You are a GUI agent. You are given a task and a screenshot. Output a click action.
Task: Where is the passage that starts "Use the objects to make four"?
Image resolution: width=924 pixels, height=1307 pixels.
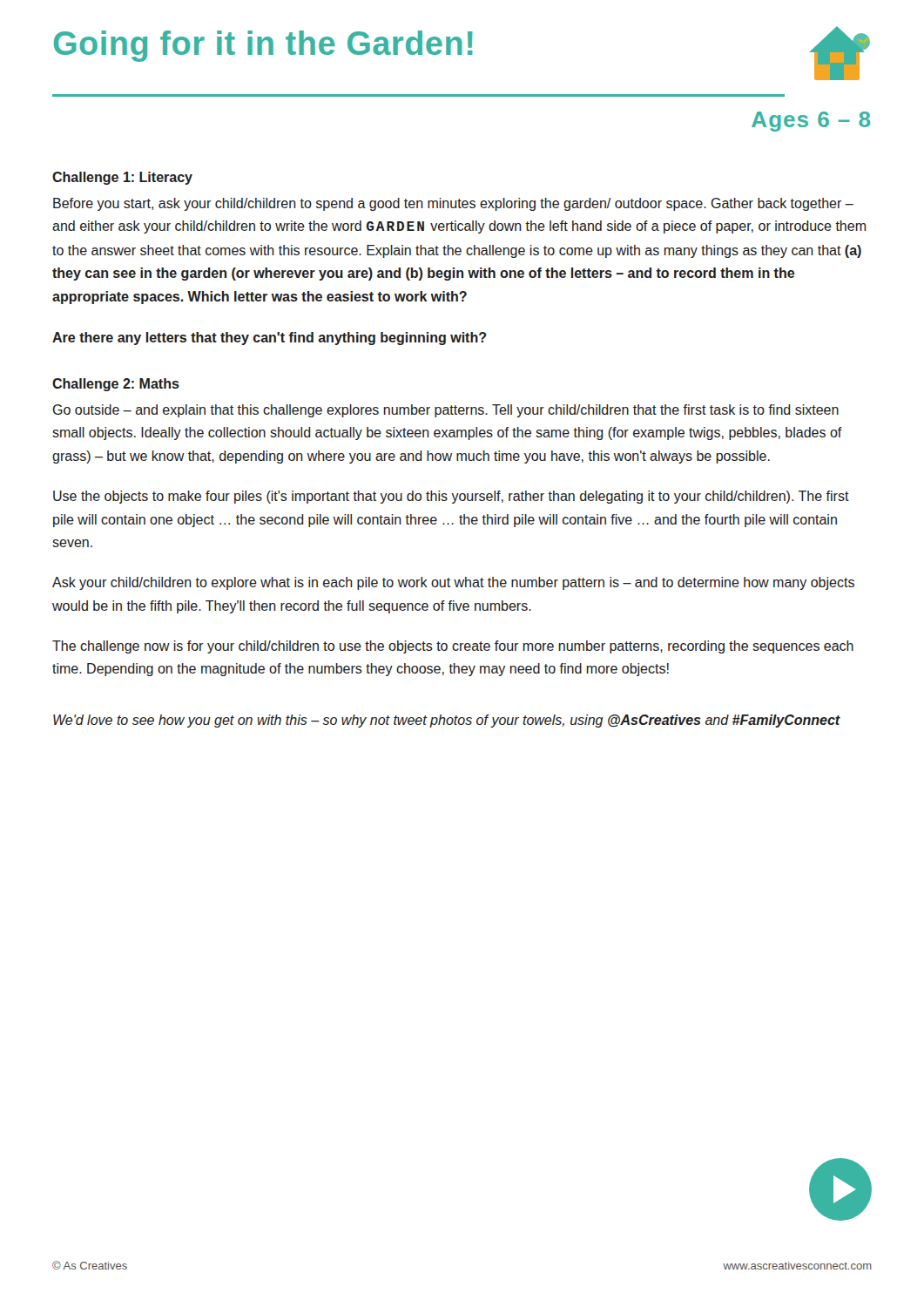click(450, 519)
